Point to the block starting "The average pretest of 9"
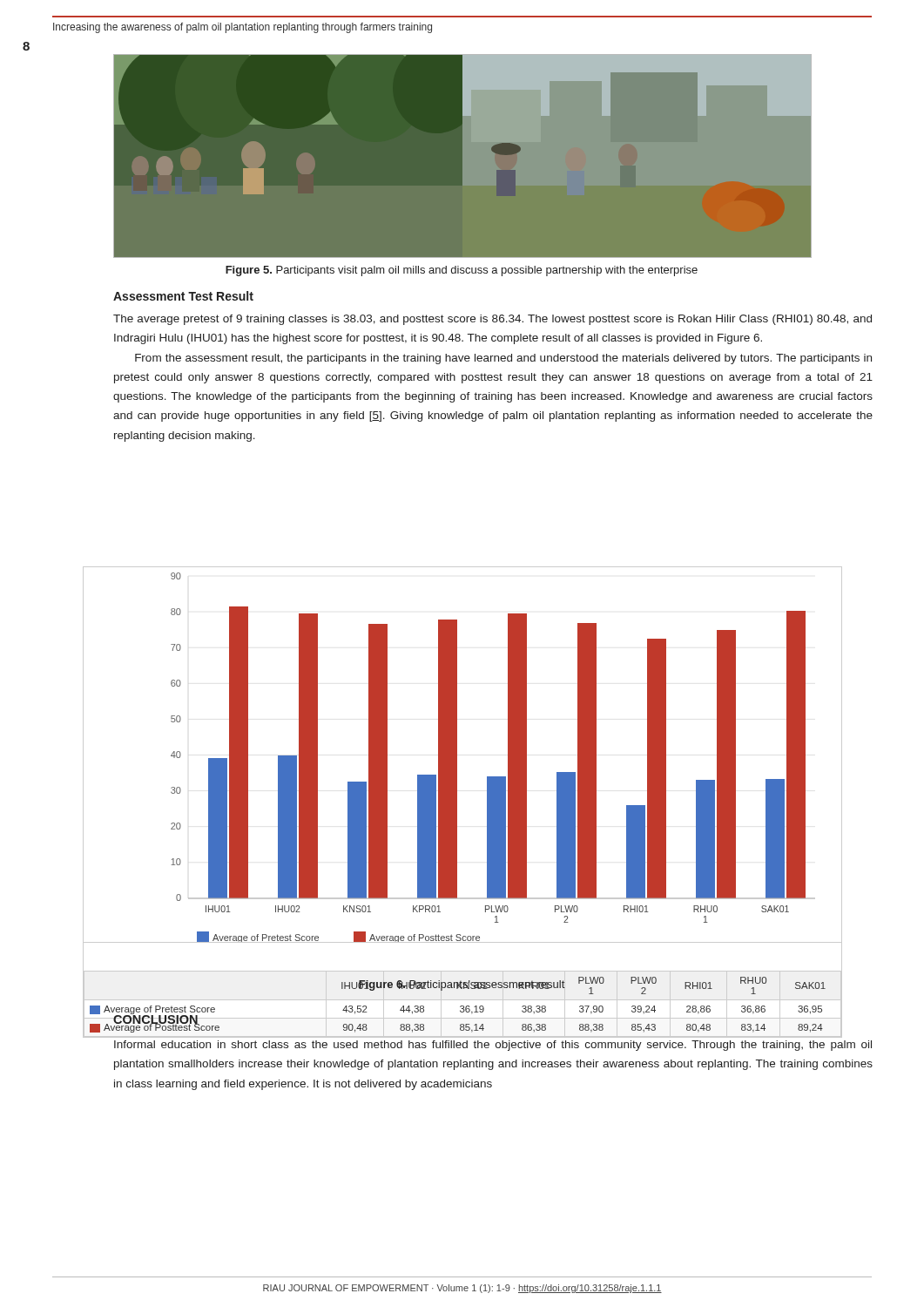 click(493, 377)
